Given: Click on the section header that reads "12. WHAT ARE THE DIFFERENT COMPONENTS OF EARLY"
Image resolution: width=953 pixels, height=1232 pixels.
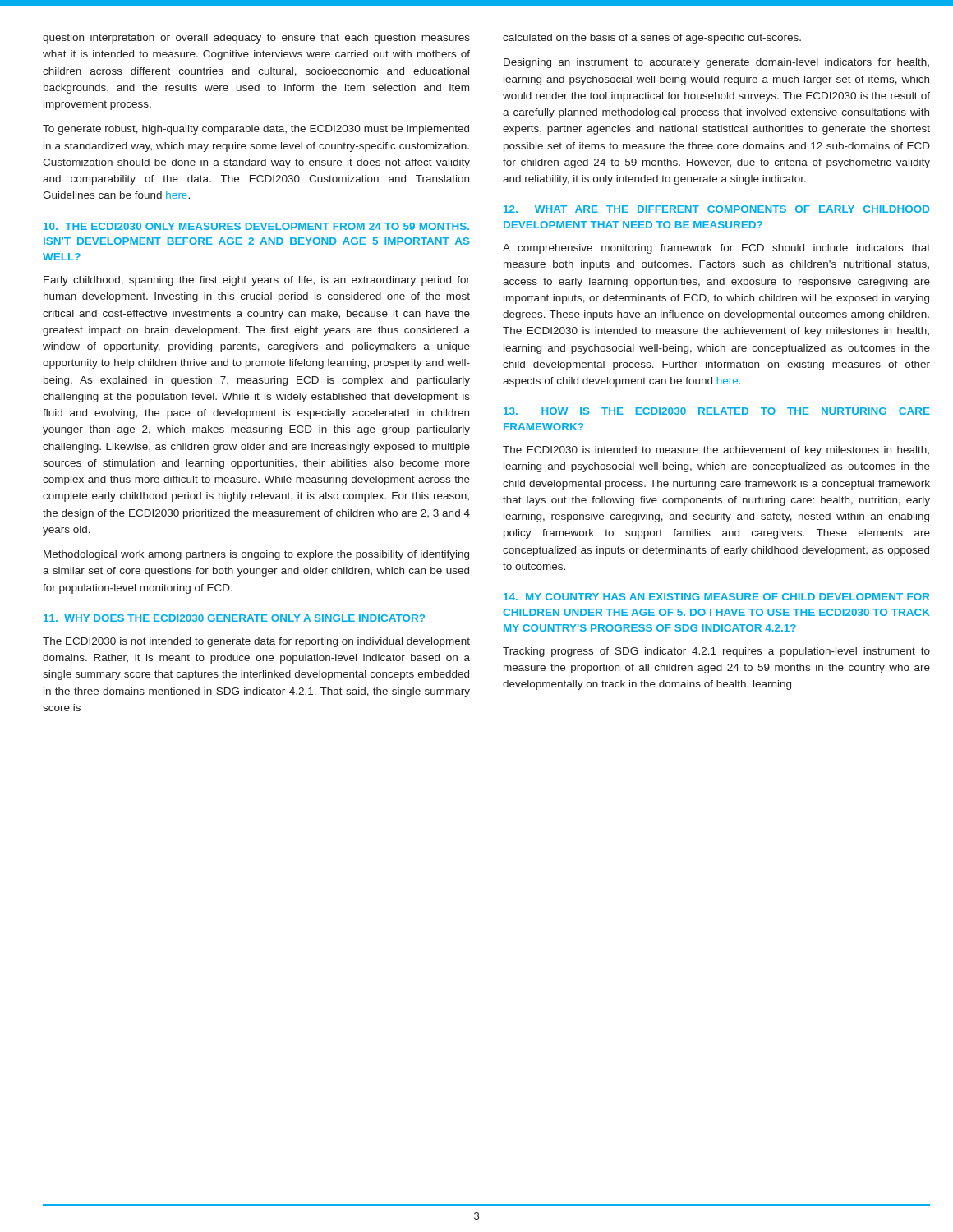Looking at the screenshot, I should [716, 218].
